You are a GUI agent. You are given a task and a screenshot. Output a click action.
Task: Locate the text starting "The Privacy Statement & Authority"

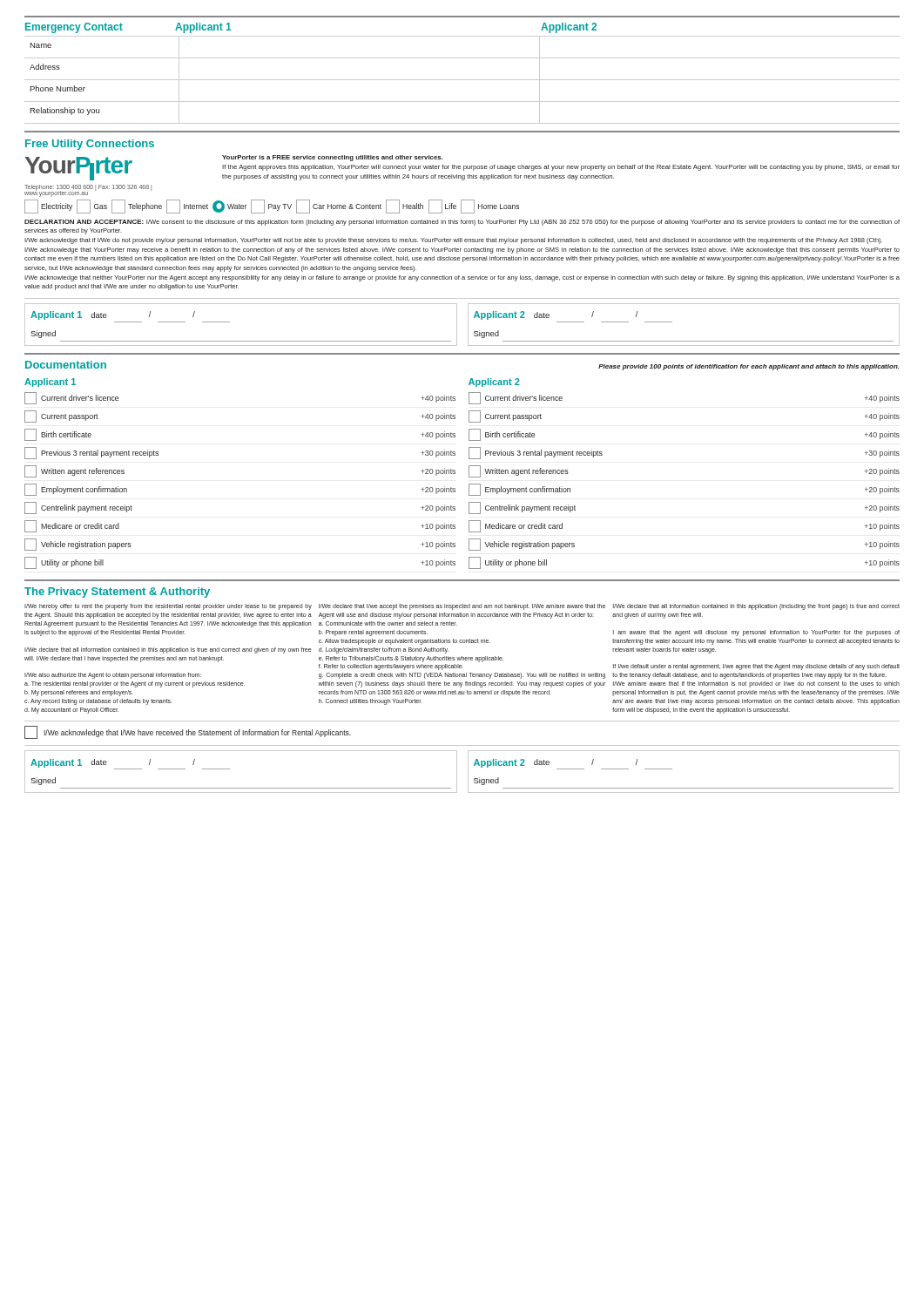117,591
